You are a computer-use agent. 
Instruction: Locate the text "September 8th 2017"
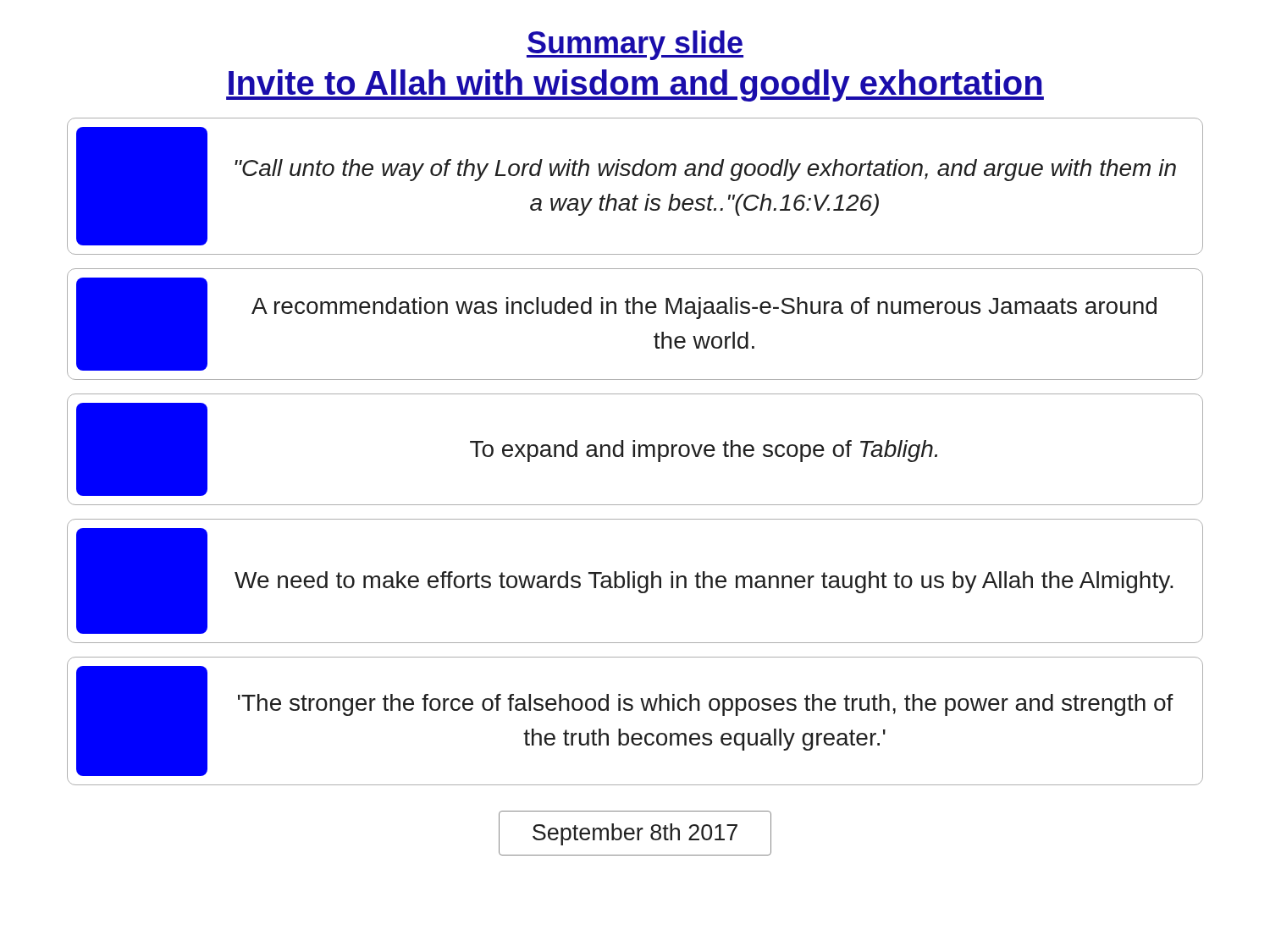pos(635,833)
